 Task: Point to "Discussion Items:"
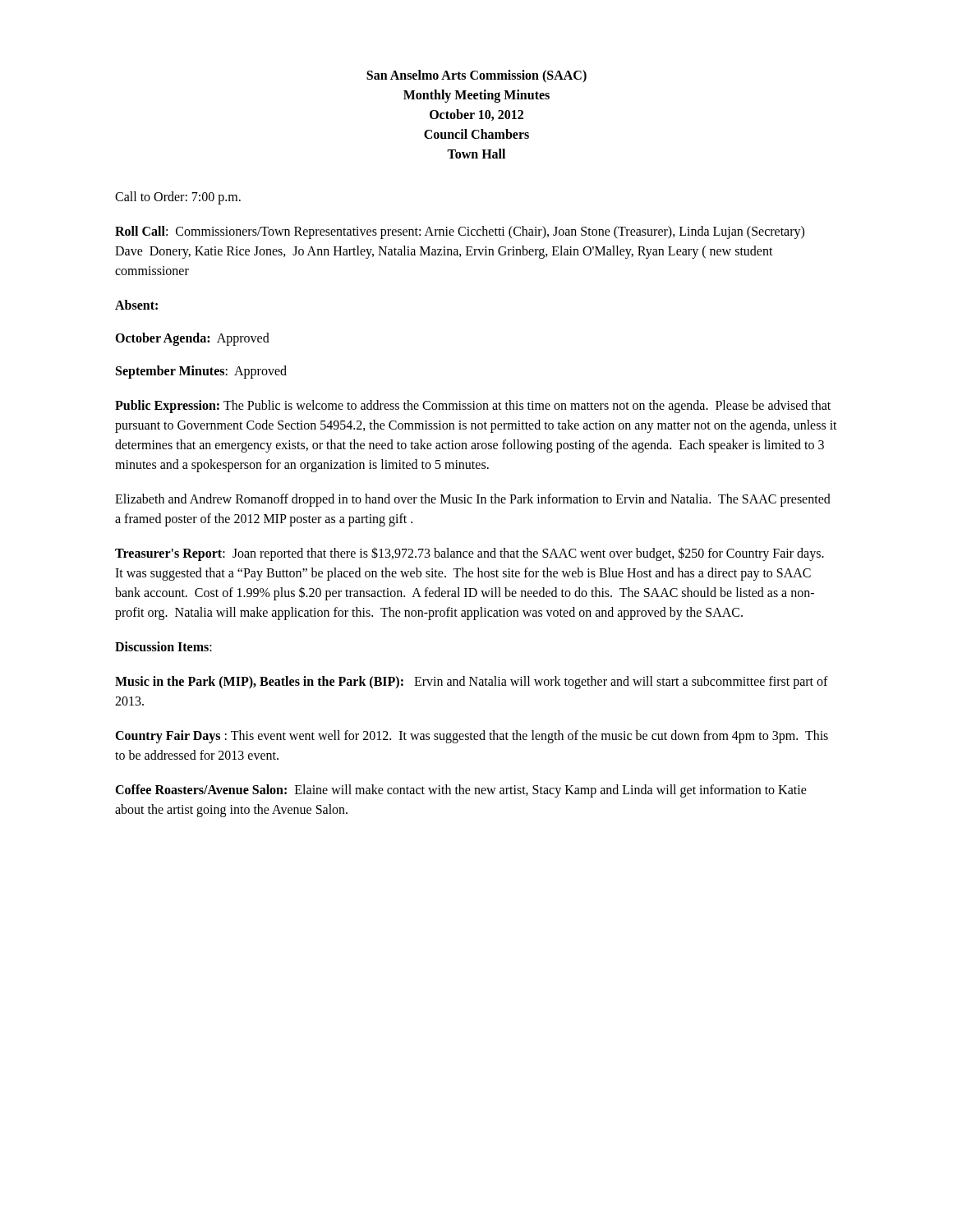tap(164, 647)
